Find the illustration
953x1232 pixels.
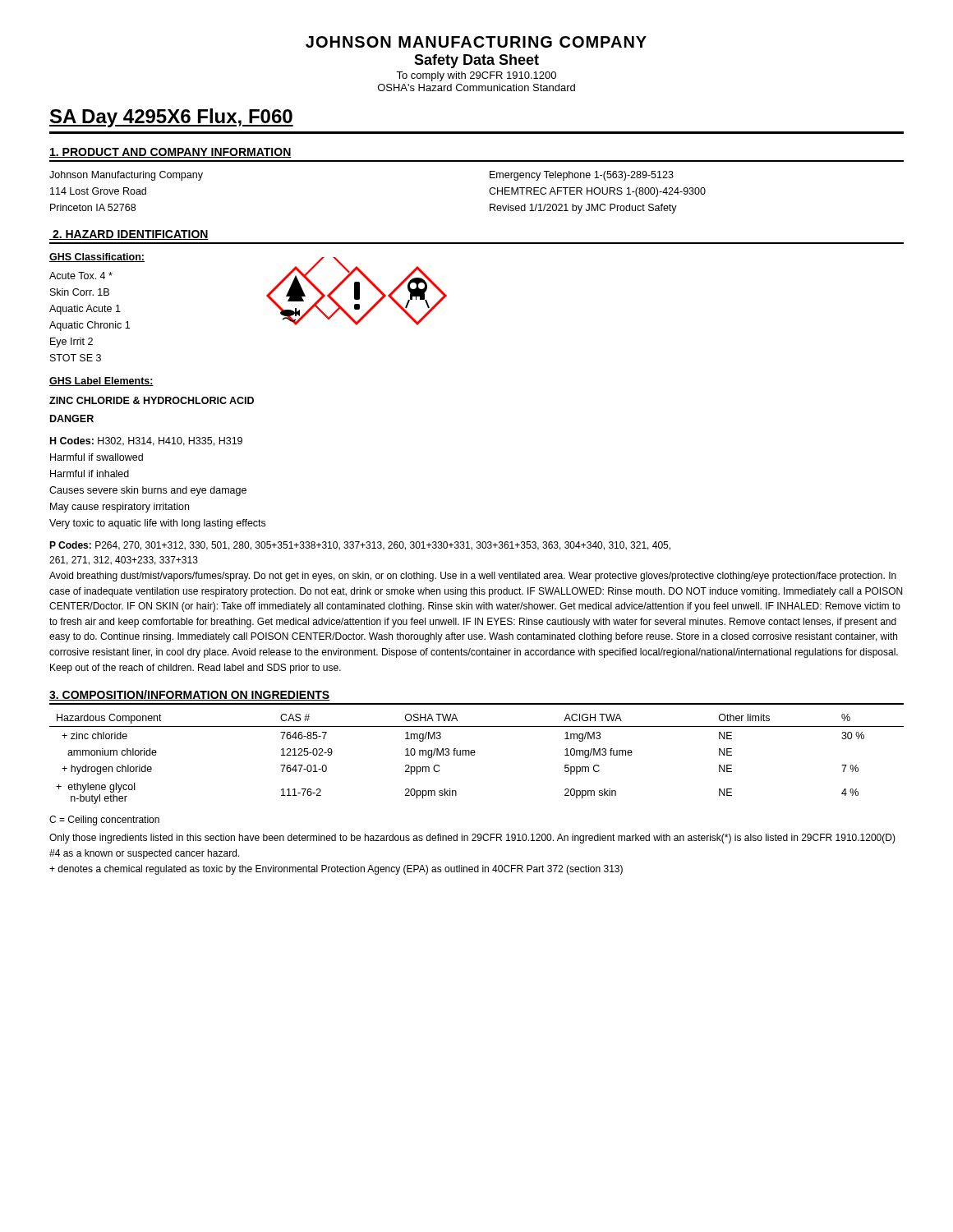tap(357, 304)
